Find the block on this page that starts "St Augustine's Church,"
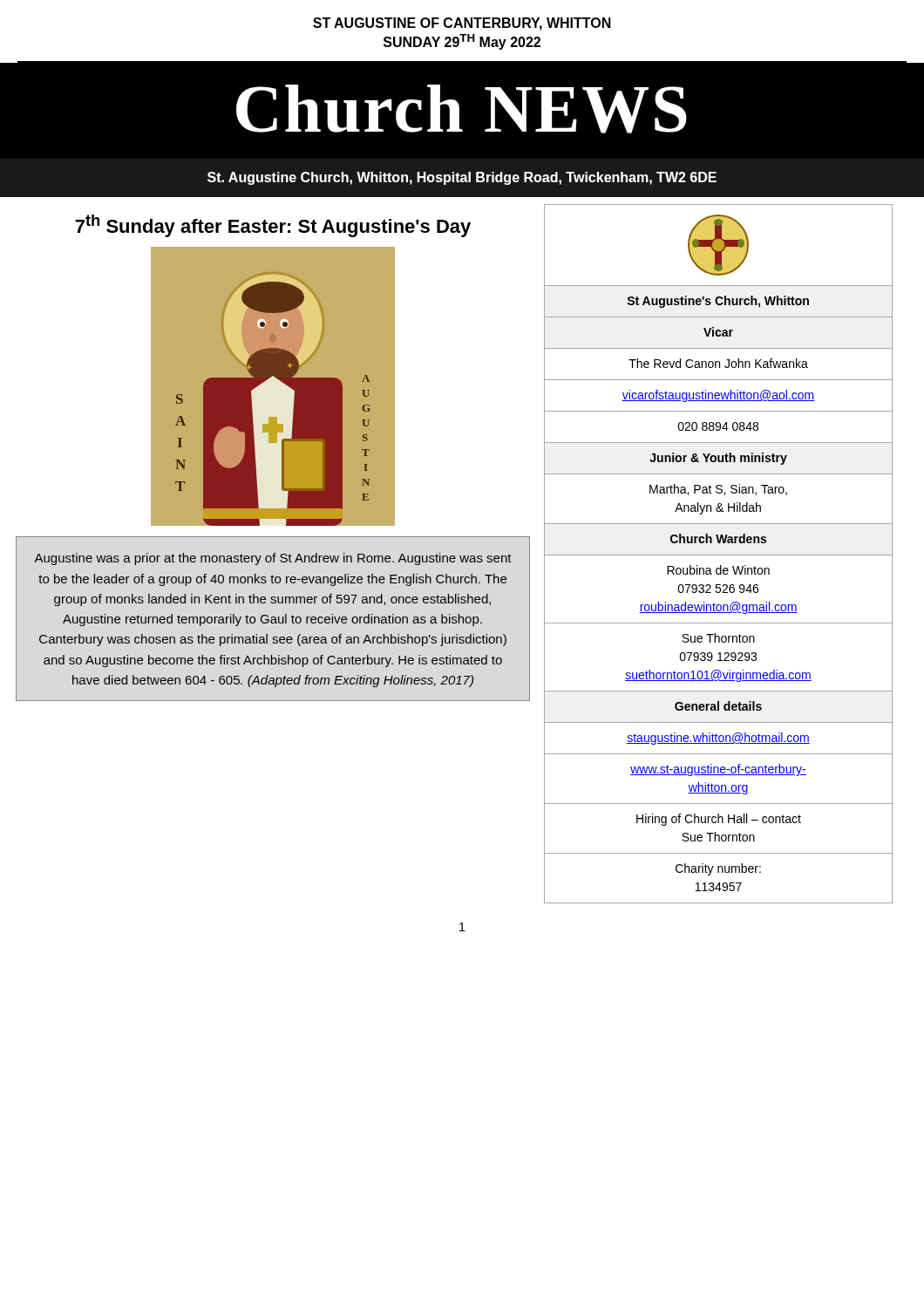Viewport: 924px width, 1308px height. [x=718, y=301]
